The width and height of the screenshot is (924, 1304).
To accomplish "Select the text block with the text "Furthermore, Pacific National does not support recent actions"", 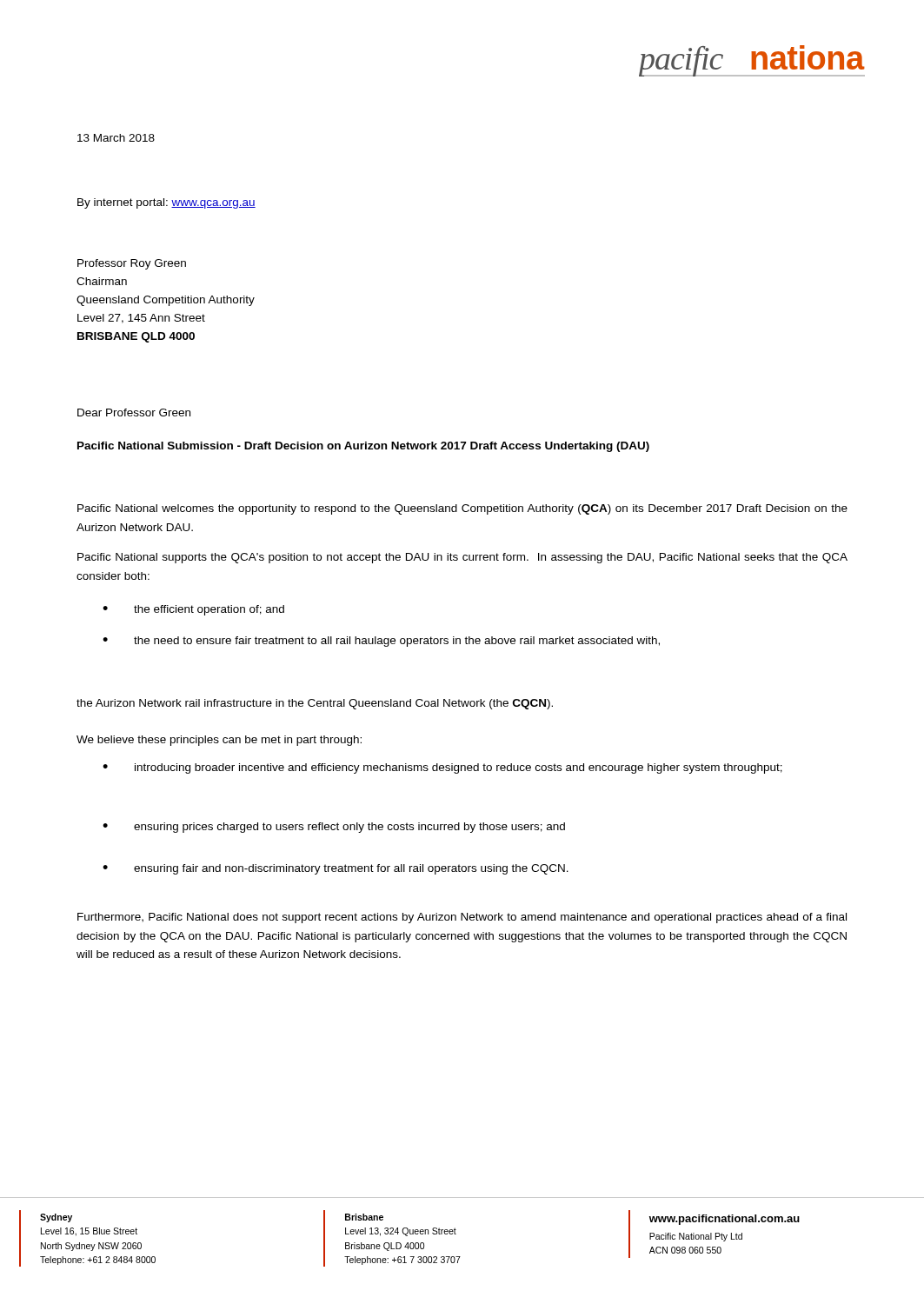I will (x=462, y=935).
